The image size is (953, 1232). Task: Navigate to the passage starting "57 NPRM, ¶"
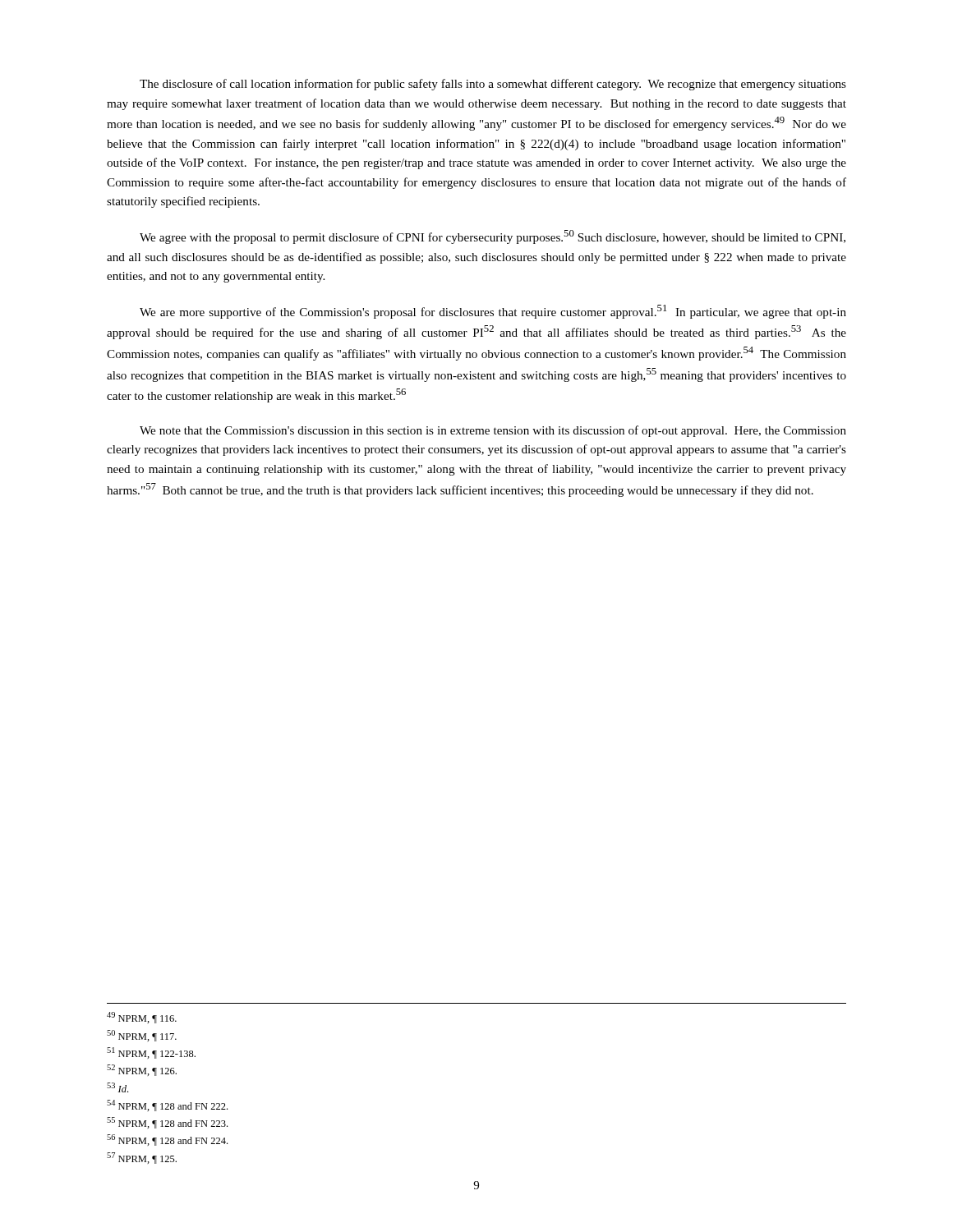pyautogui.click(x=142, y=1157)
